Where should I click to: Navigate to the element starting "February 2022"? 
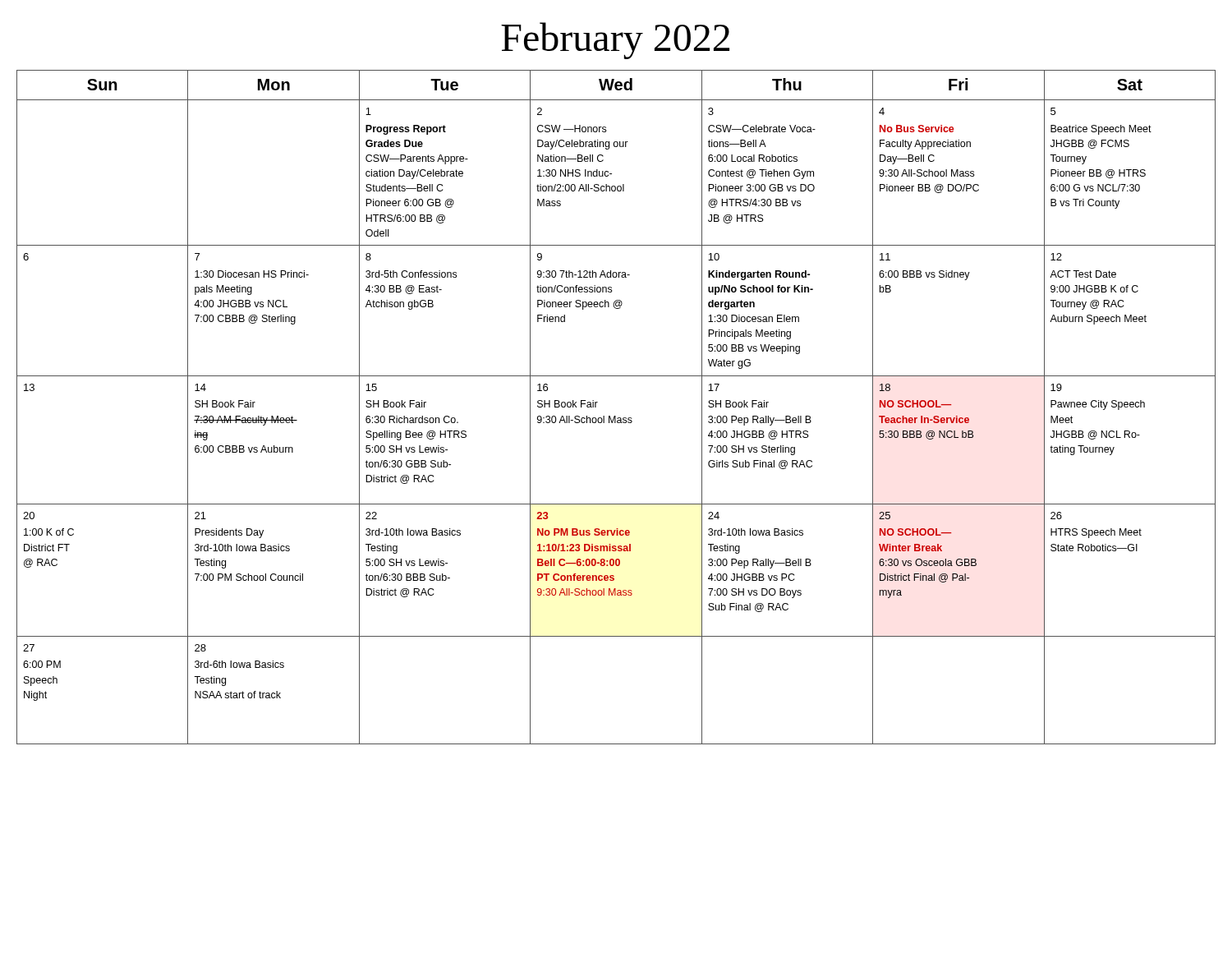pos(616,37)
